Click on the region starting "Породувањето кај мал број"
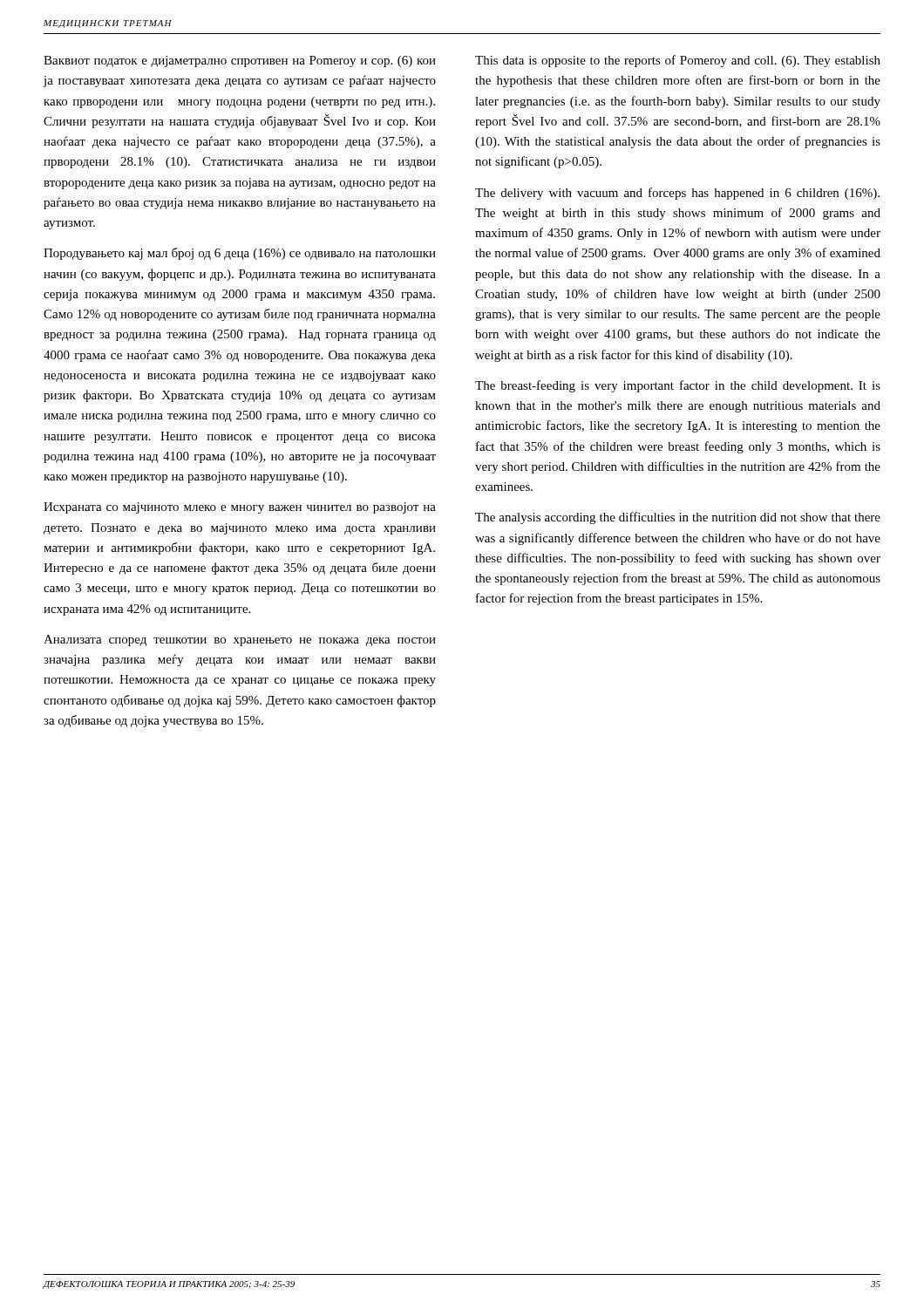 coord(240,365)
